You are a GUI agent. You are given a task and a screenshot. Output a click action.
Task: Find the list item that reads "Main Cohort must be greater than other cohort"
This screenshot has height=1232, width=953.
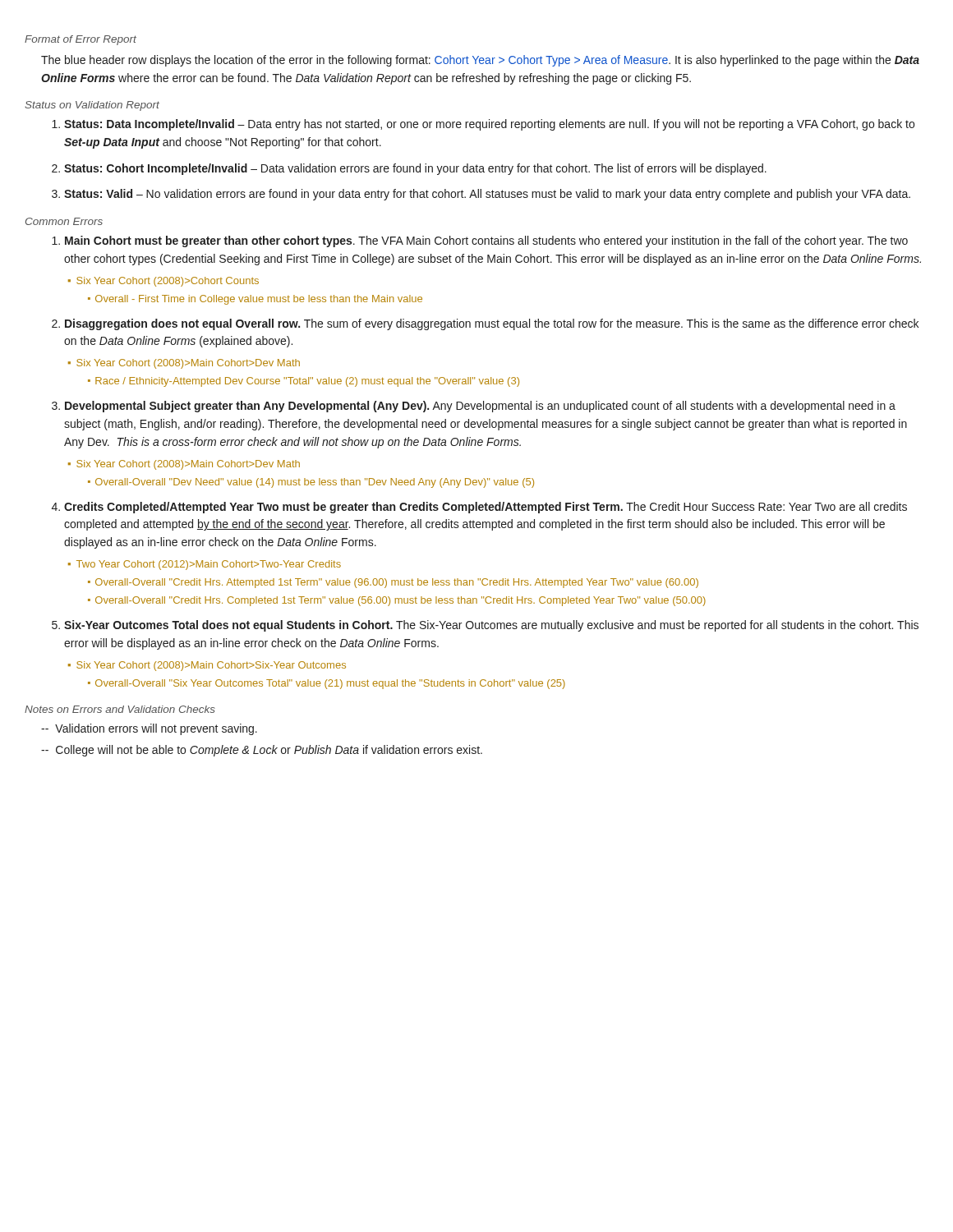point(496,270)
